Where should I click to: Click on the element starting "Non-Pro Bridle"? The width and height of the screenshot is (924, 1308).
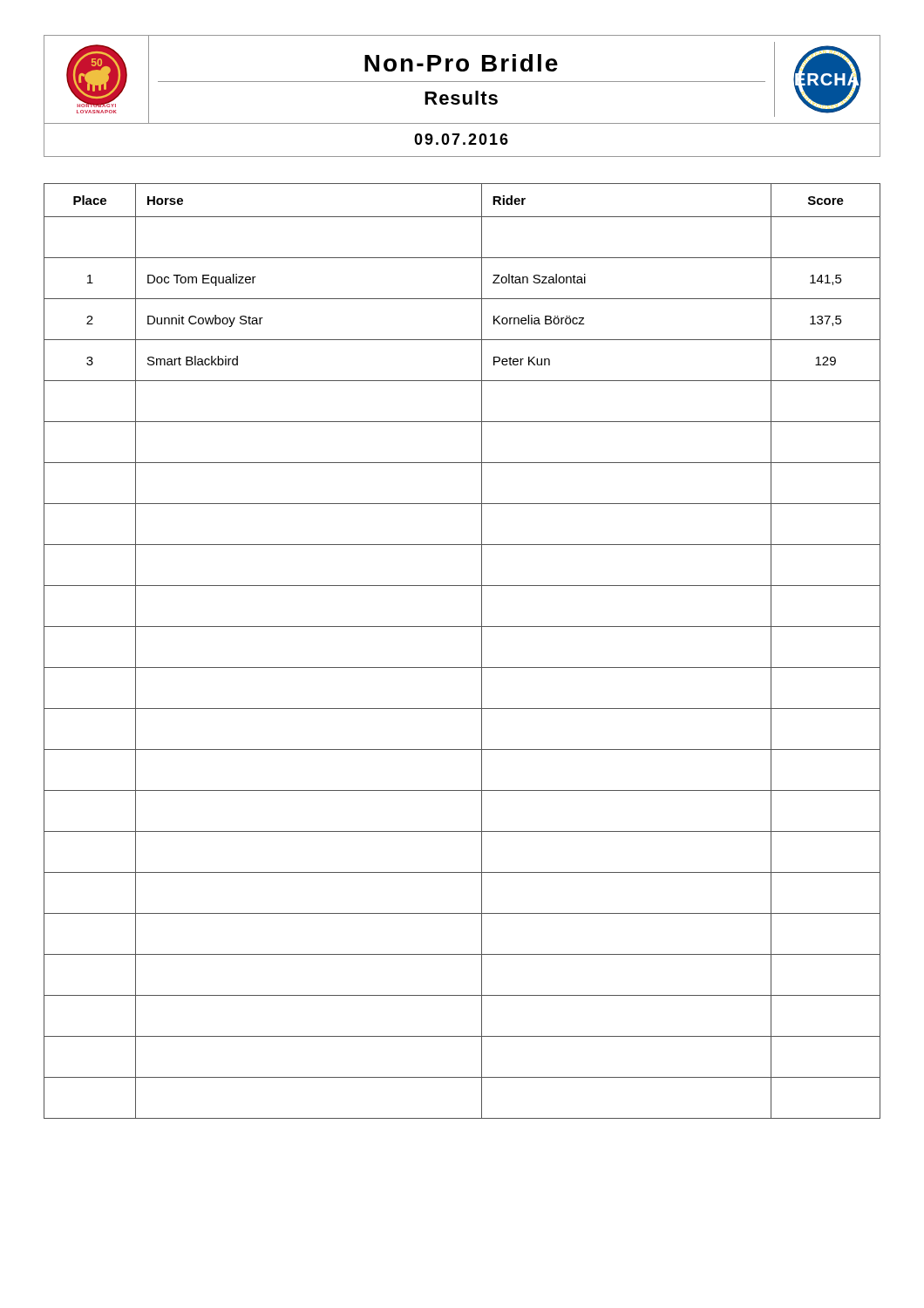click(462, 63)
